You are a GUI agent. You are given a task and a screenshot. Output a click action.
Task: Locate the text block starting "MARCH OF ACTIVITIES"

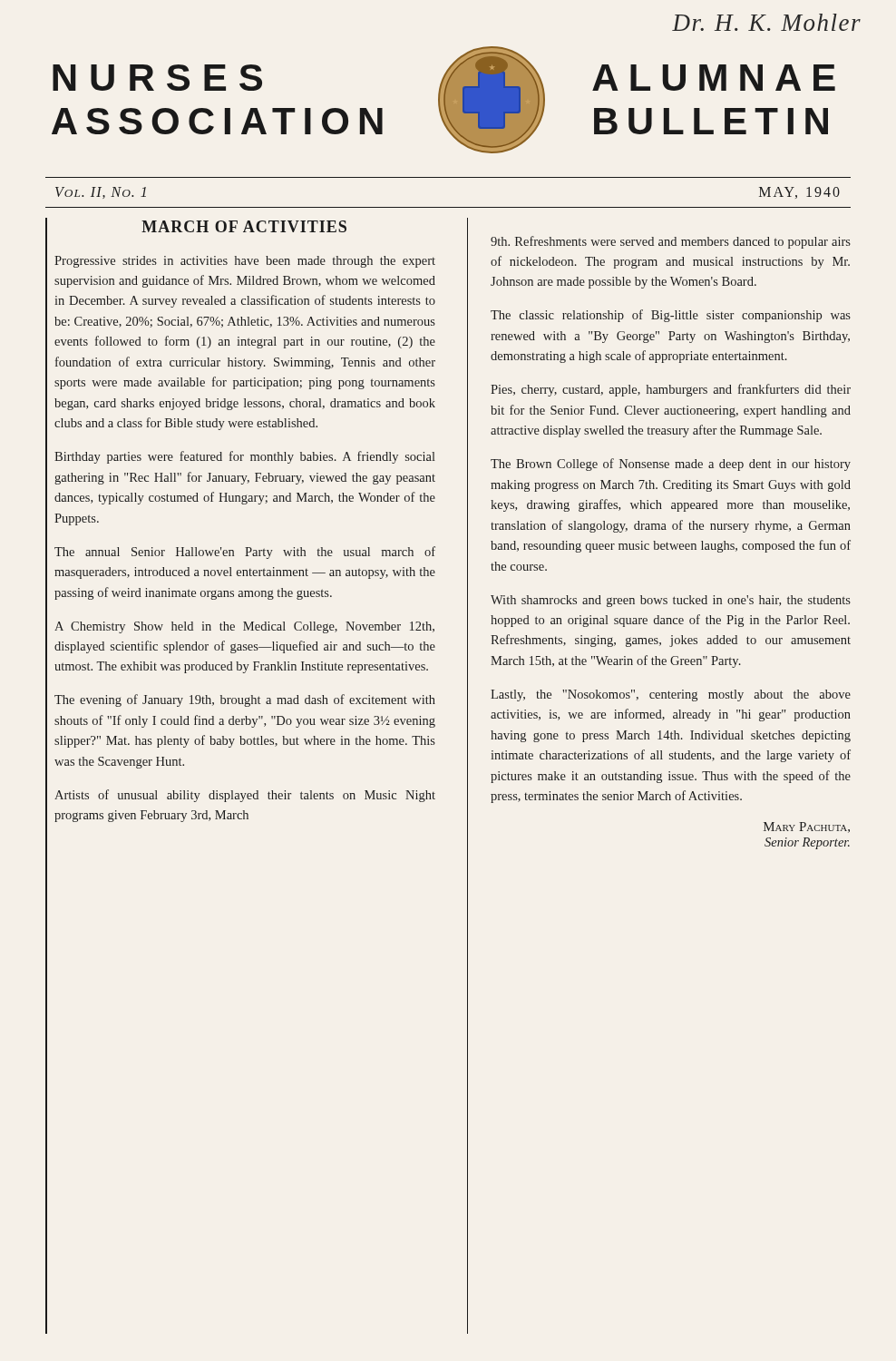click(245, 227)
